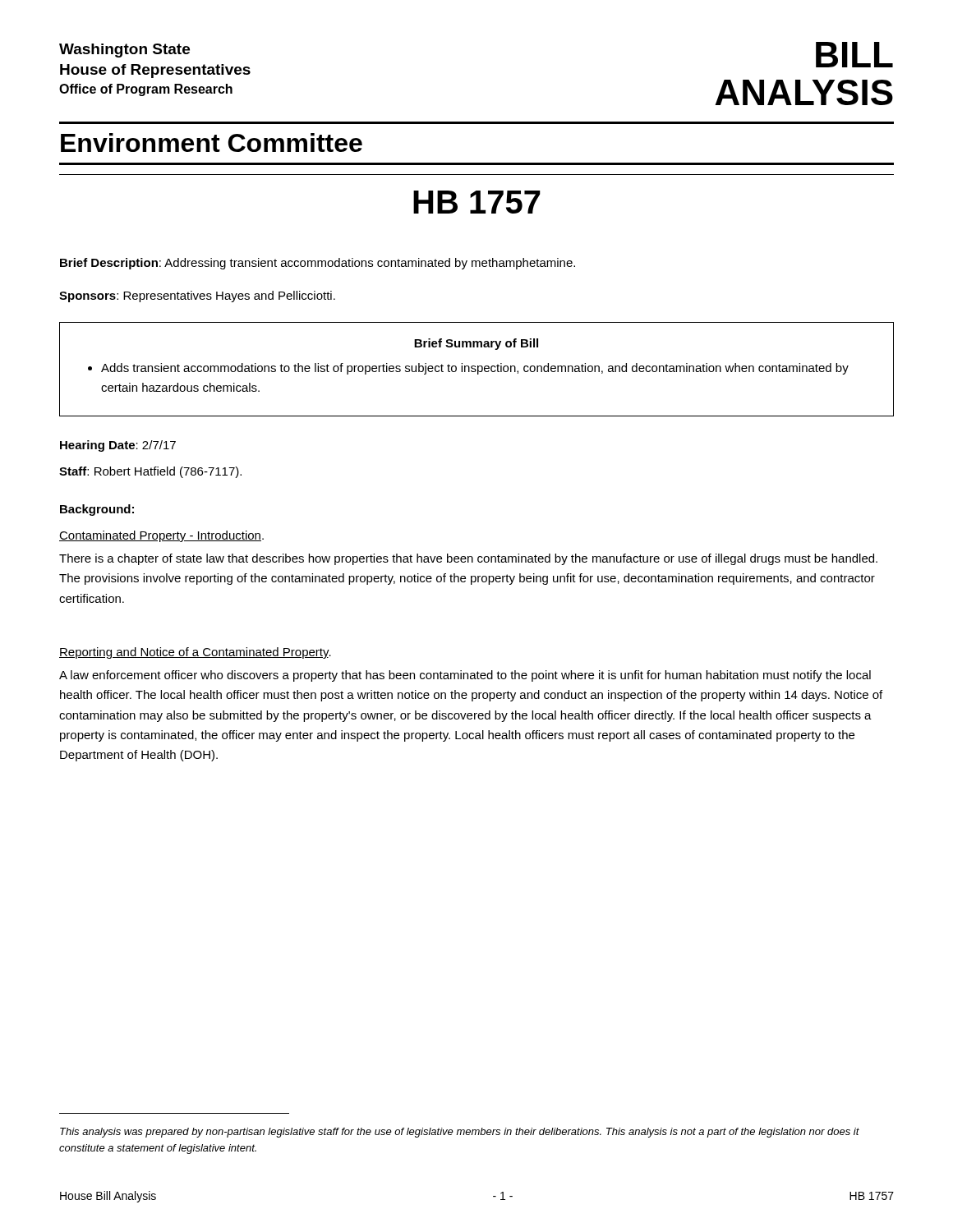The height and width of the screenshot is (1232, 953).
Task: Find "Brief Summary of Bill" on this page
Action: [x=476, y=343]
